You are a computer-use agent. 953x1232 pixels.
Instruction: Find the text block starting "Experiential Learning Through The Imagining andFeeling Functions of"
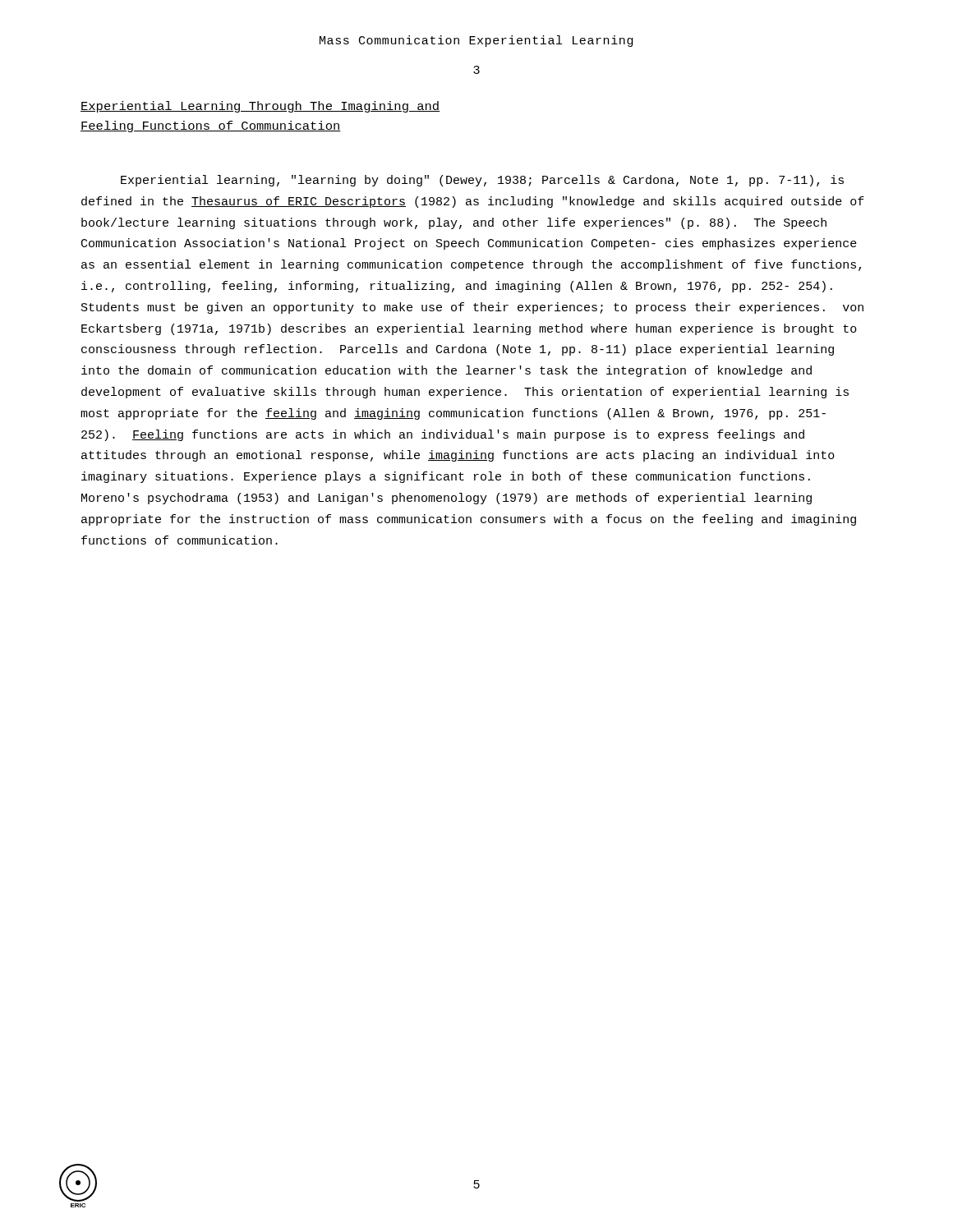click(260, 117)
